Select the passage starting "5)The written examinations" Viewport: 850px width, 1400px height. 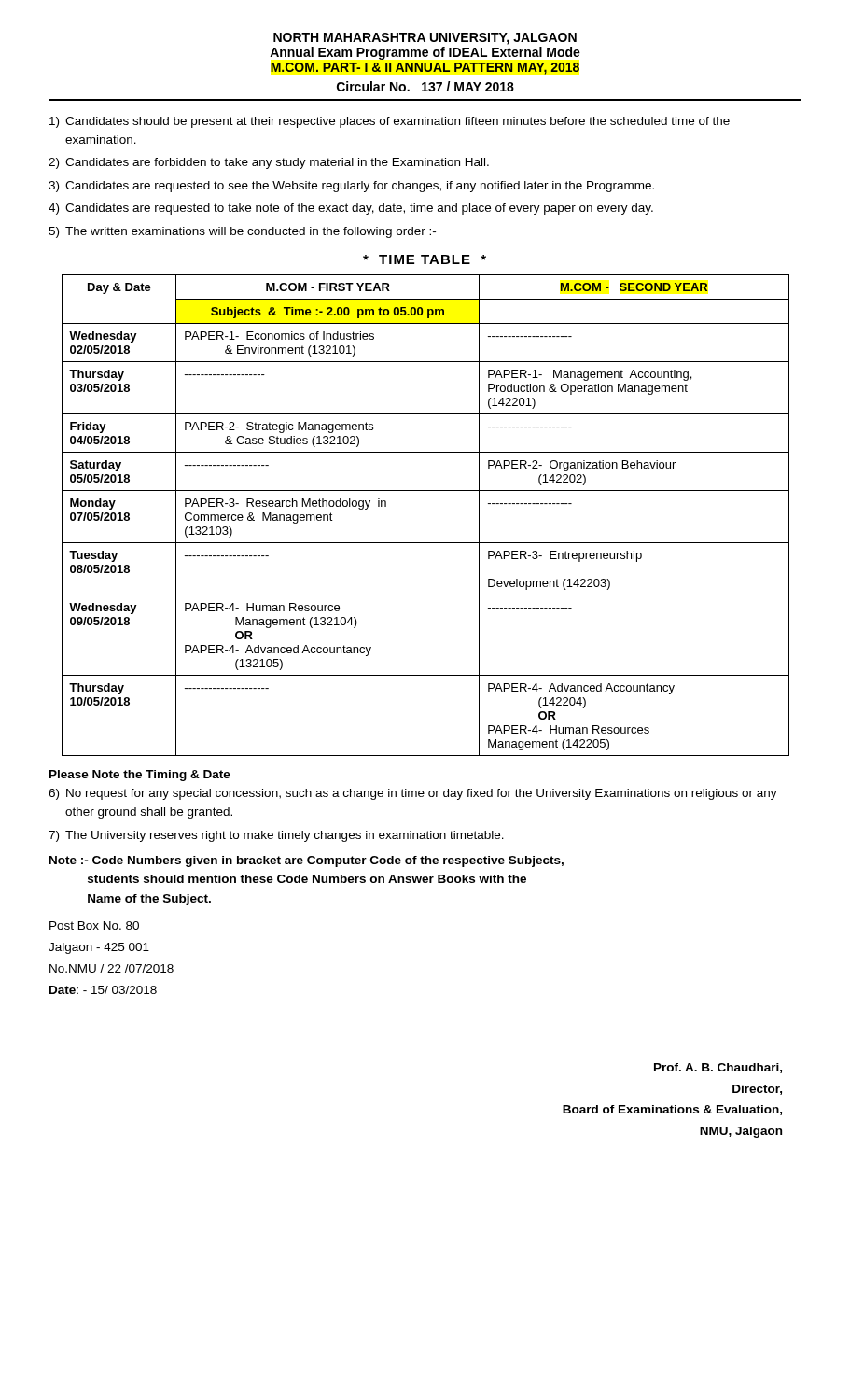pyautogui.click(x=242, y=231)
